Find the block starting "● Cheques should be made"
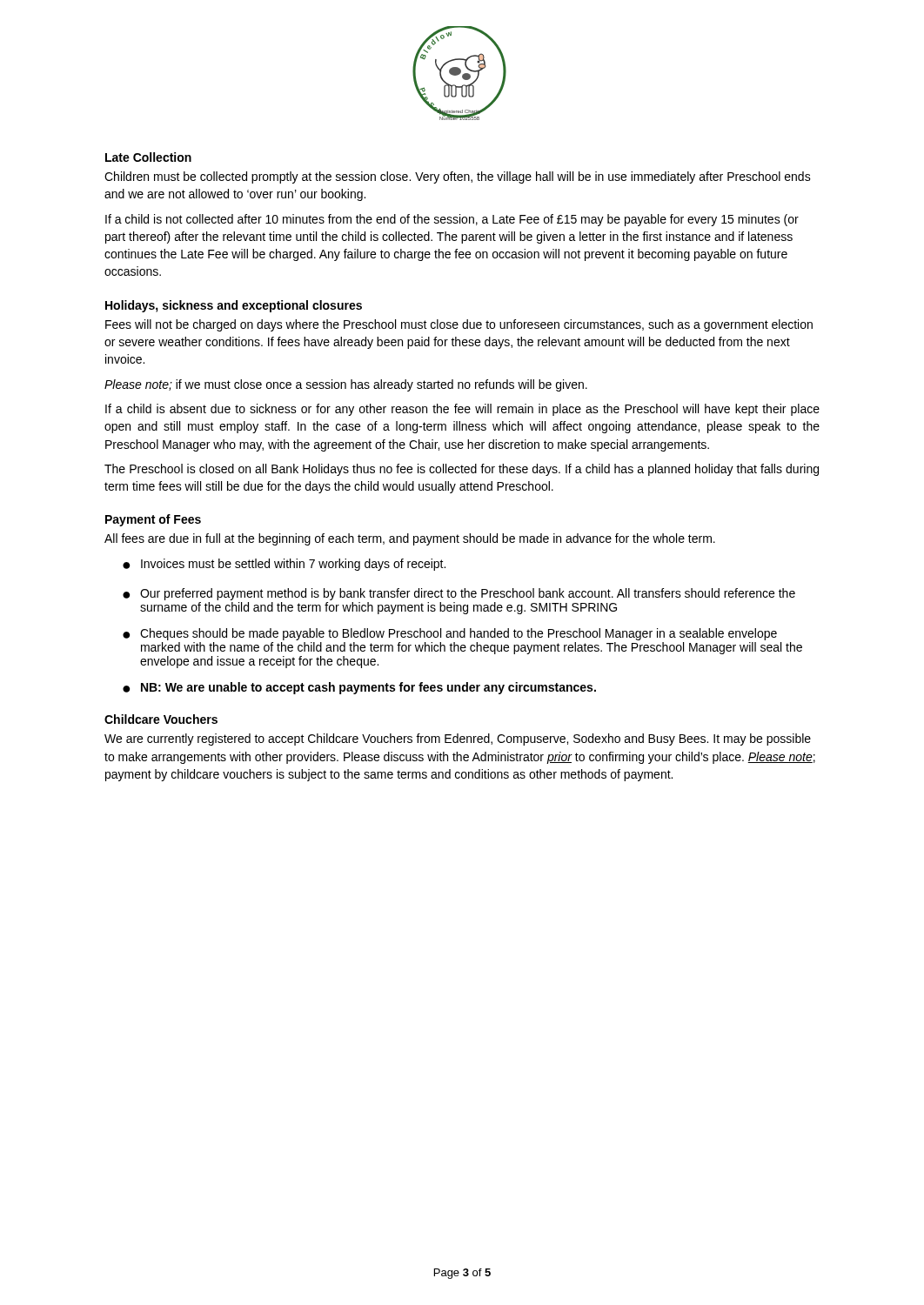Screen dimensions: 1305x924 pyautogui.click(x=471, y=647)
